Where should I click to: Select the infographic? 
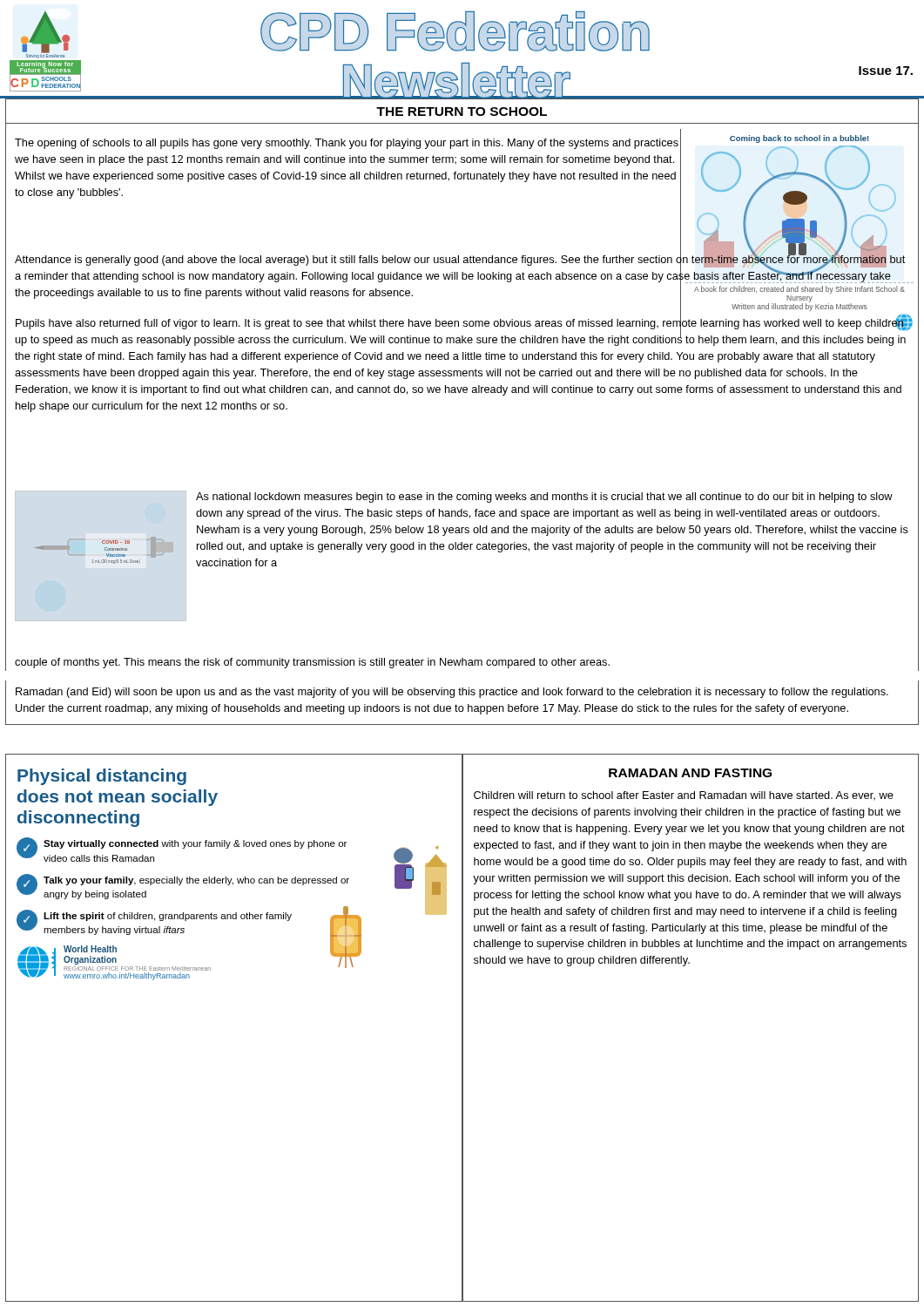[234, 1028]
